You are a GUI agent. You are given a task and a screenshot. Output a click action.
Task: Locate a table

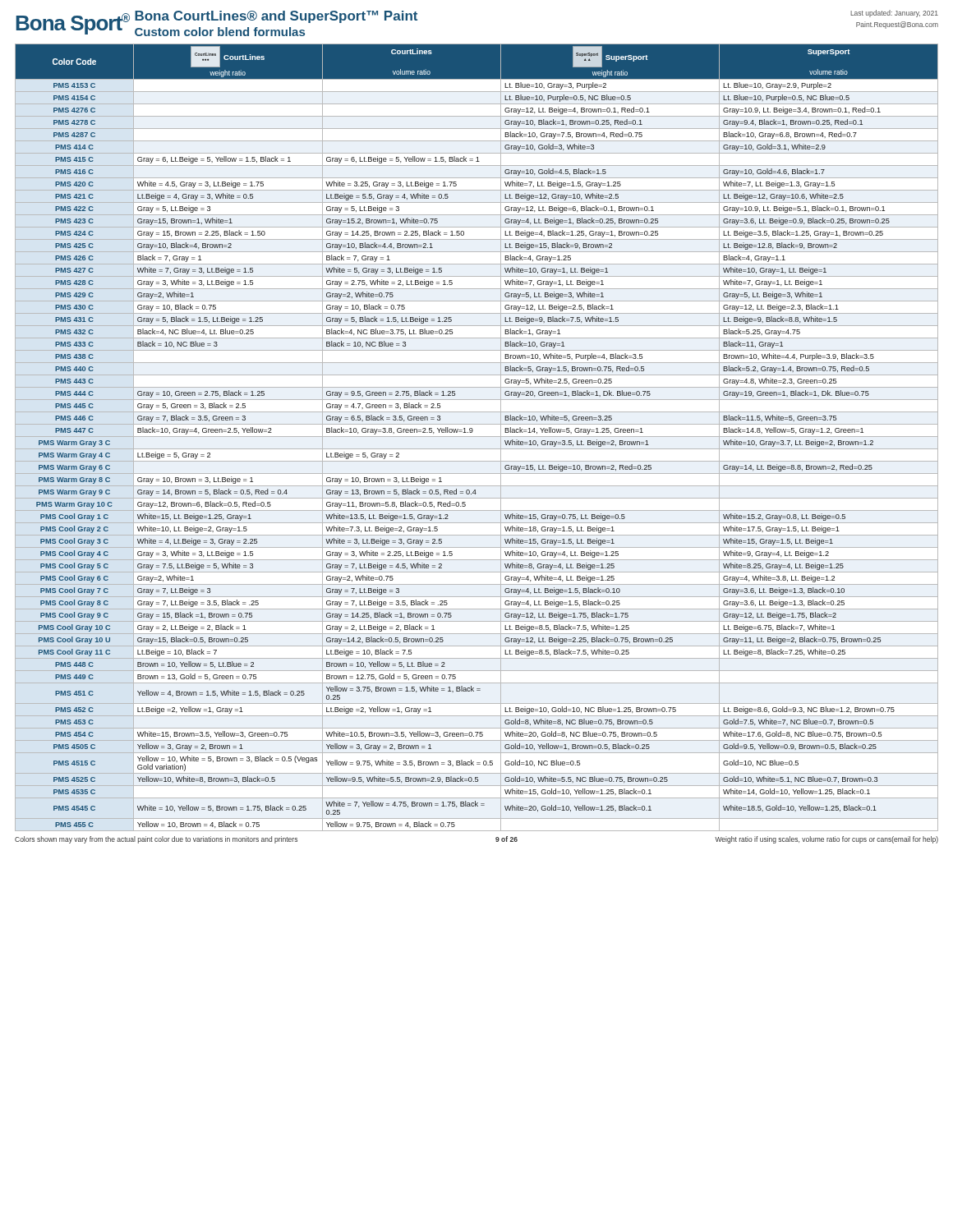click(x=476, y=437)
